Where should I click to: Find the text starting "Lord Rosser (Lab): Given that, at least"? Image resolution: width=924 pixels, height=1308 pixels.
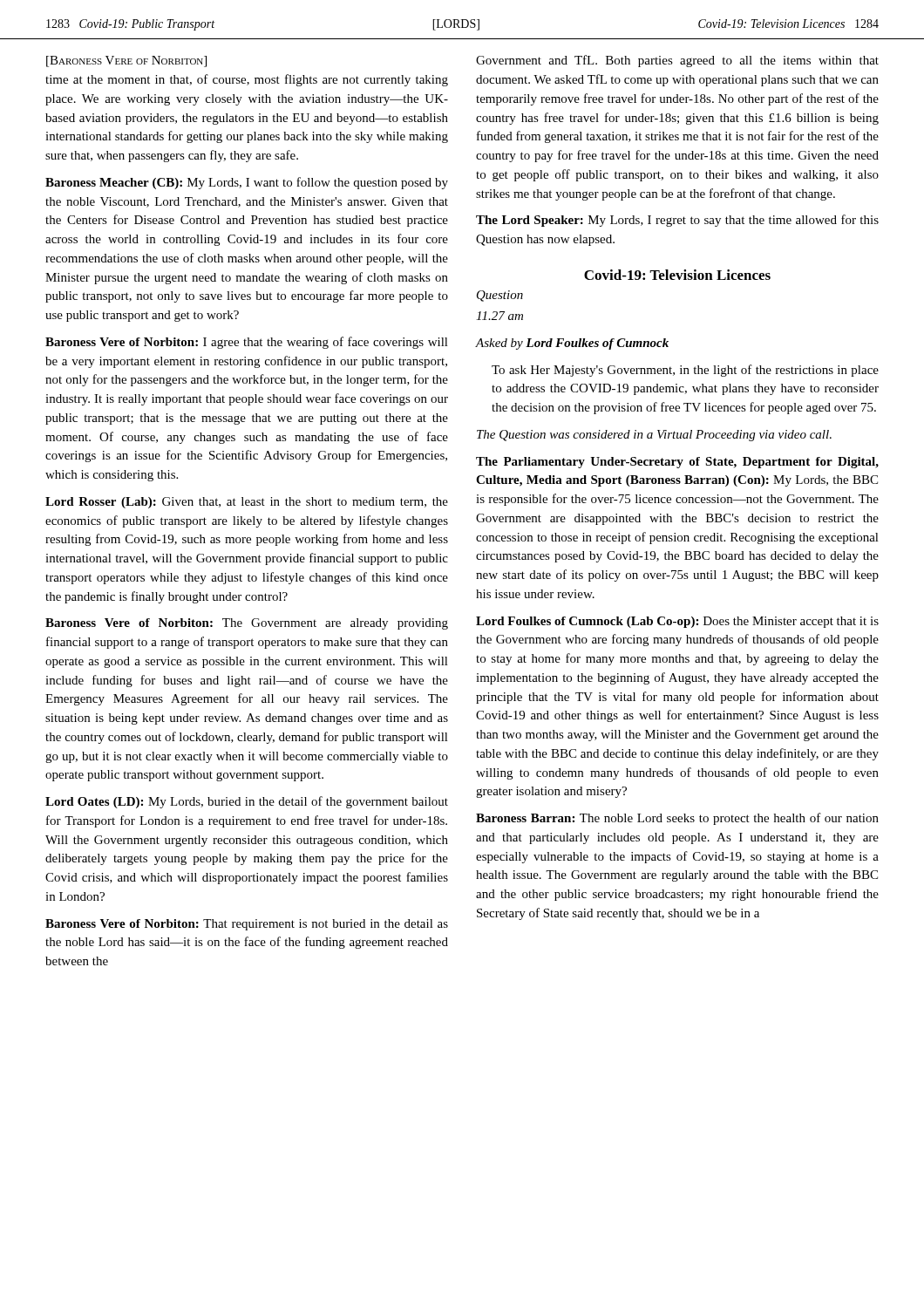247,549
